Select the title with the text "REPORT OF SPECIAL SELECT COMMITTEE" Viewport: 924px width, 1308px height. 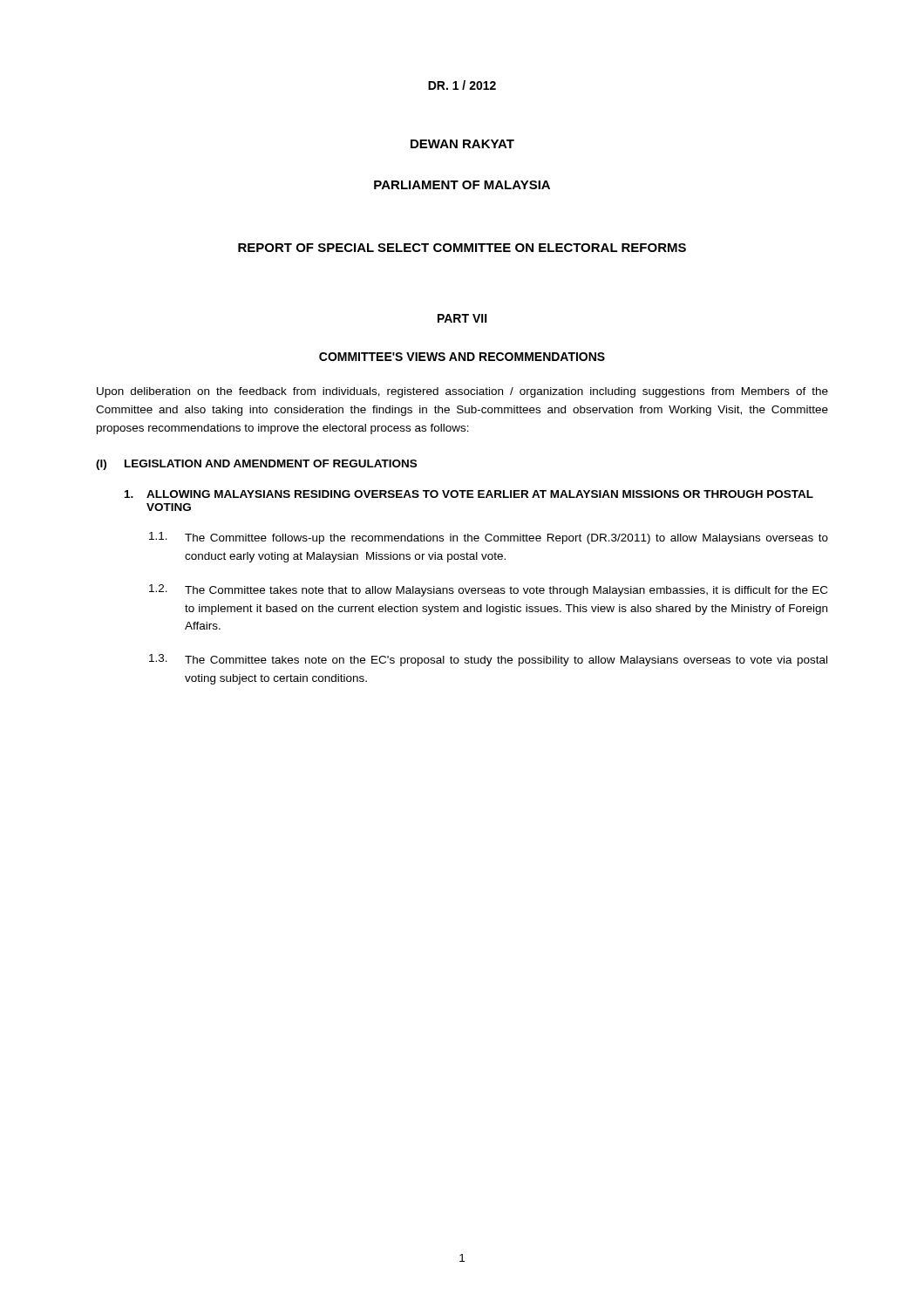[x=462, y=247]
